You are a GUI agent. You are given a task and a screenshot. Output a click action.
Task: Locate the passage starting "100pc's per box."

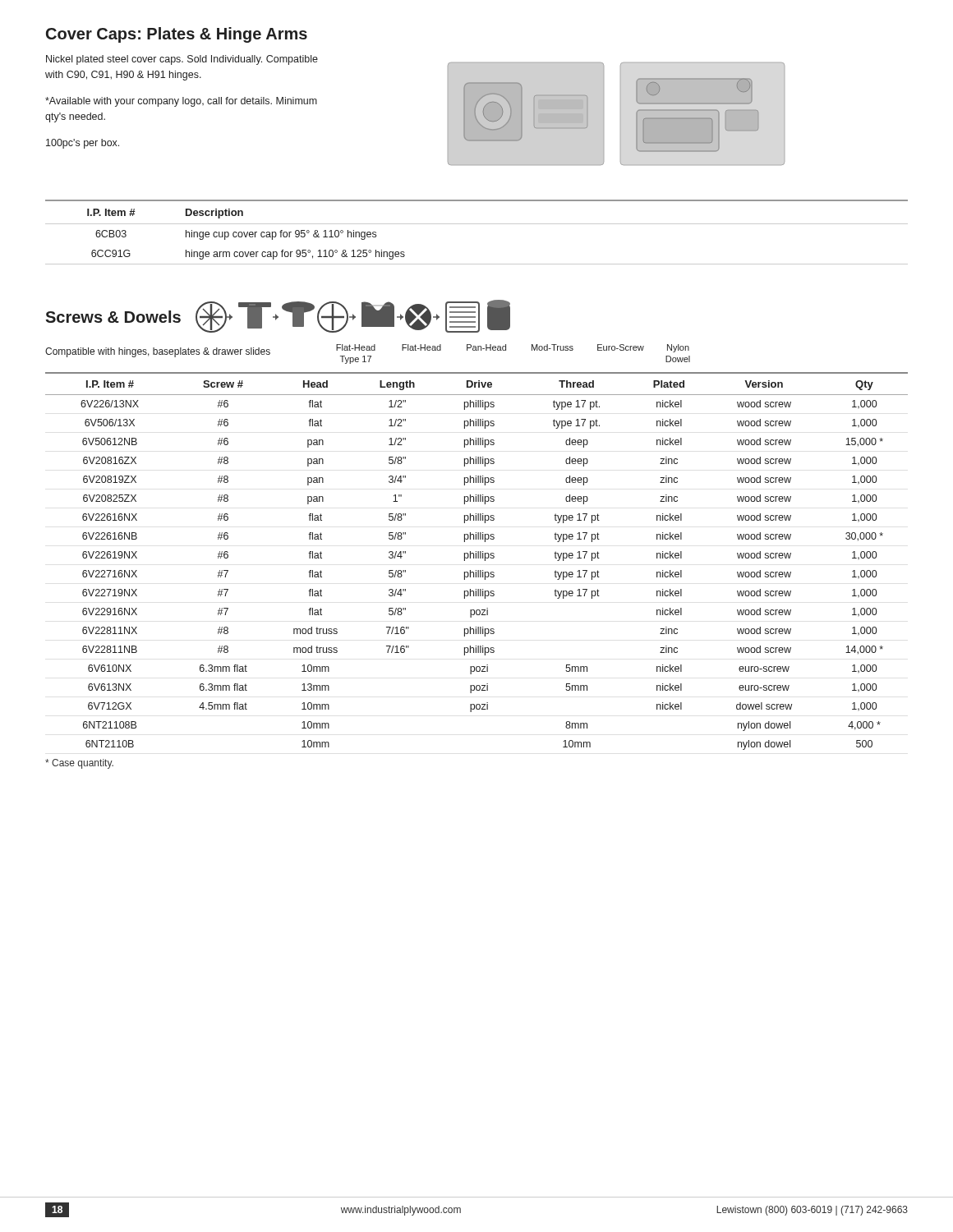pos(83,142)
